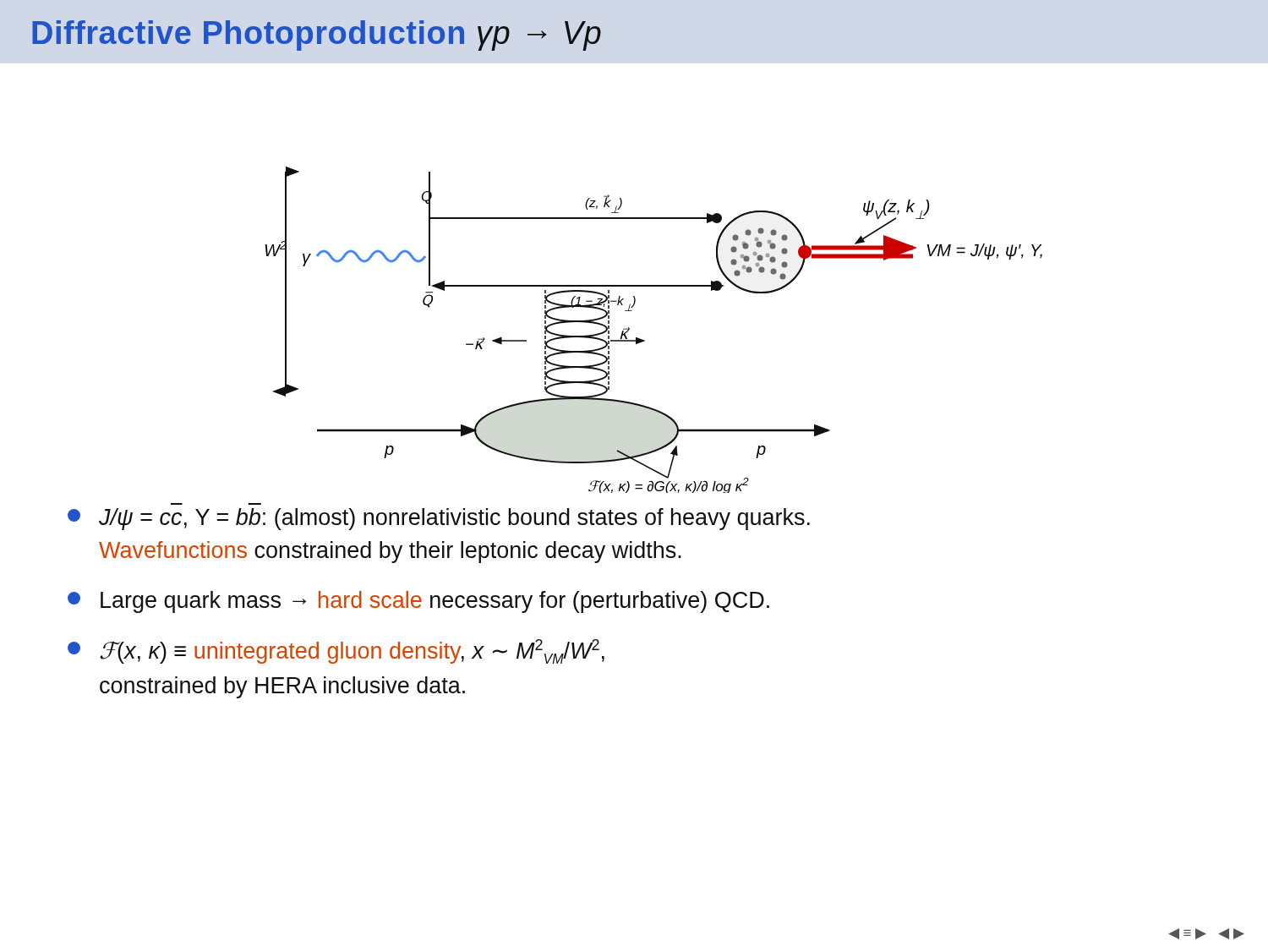Image resolution: width=1268 pixels, height=952 pixels.
Task: Find the element starting "J/ψ = cc, Υ = bb: (almost) nonrelativistic"
Action: [440, 534]
